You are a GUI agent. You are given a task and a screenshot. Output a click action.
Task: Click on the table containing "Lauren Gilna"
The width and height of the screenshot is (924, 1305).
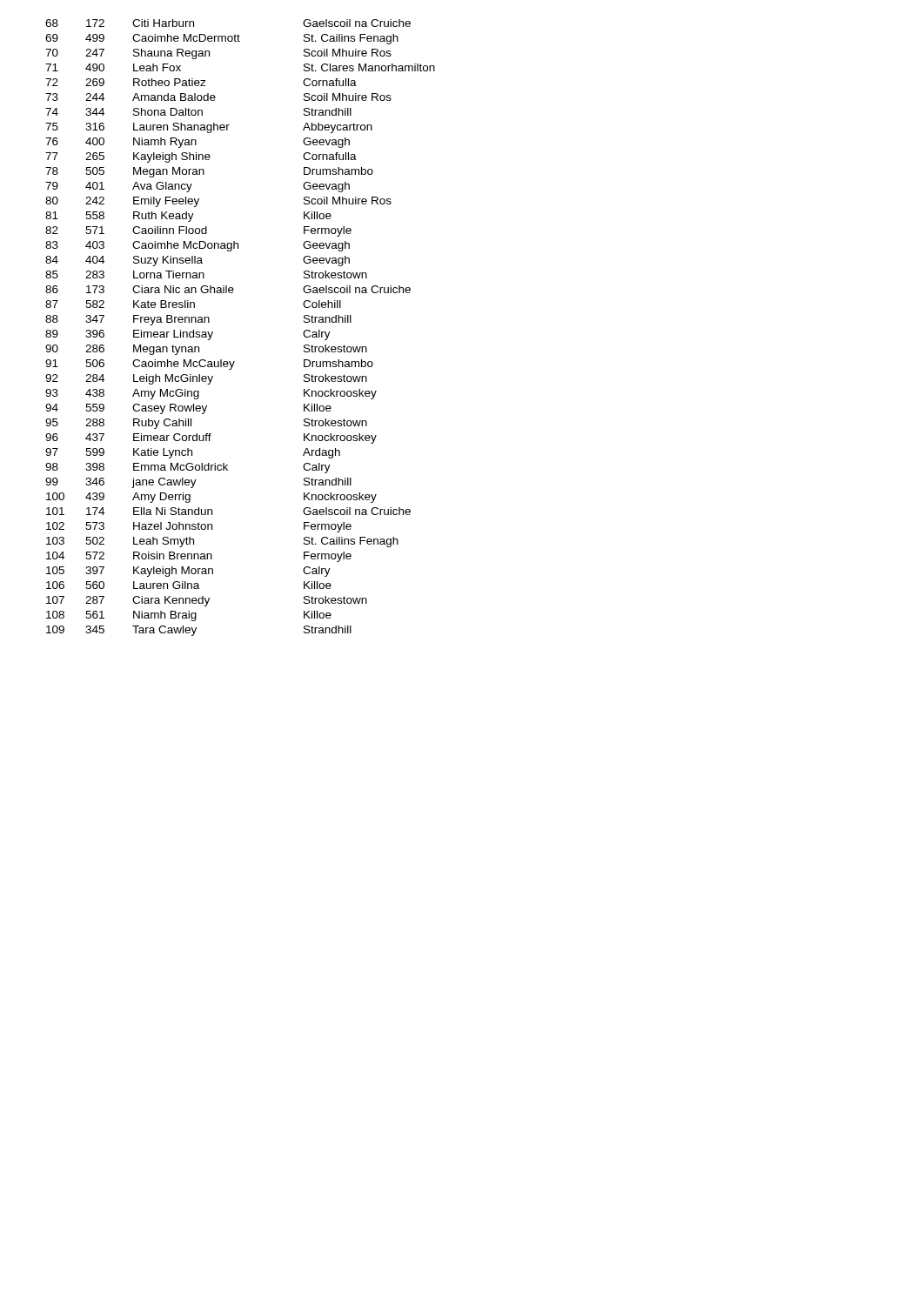point(270,326)
